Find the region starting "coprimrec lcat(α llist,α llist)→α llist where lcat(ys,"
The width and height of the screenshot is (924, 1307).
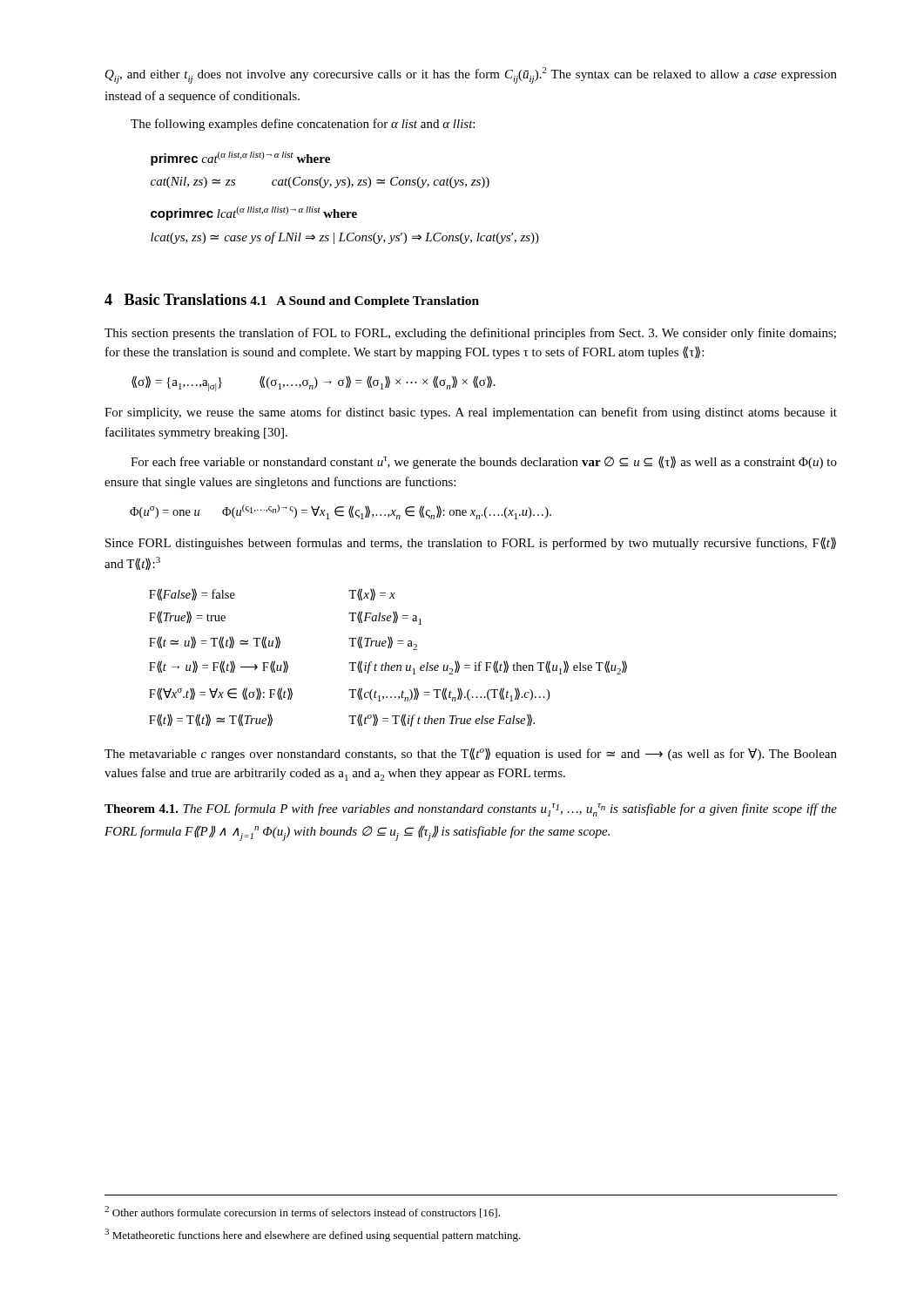tap(345, 226)
